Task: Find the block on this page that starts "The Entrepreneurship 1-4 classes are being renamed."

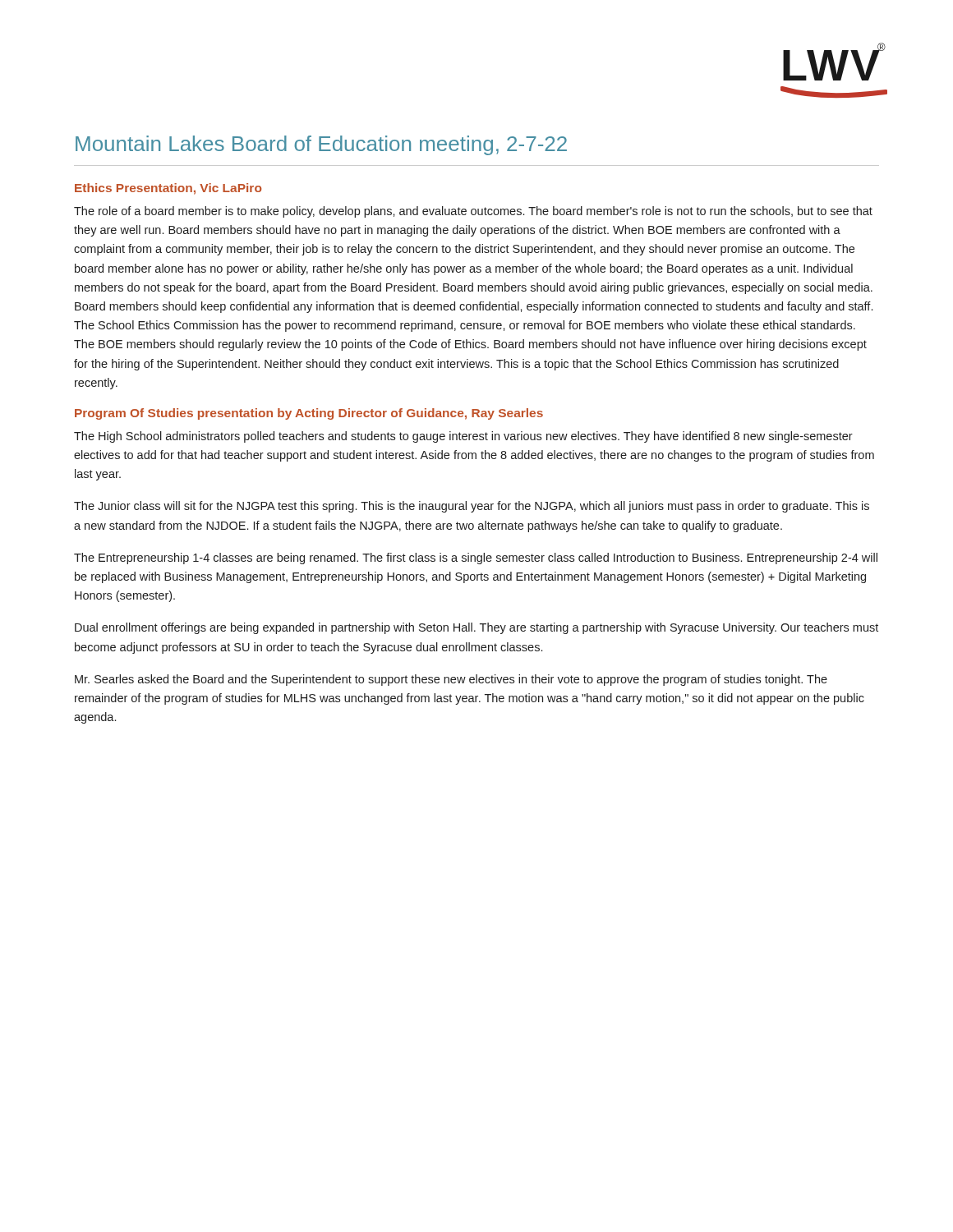Action: 476,577
